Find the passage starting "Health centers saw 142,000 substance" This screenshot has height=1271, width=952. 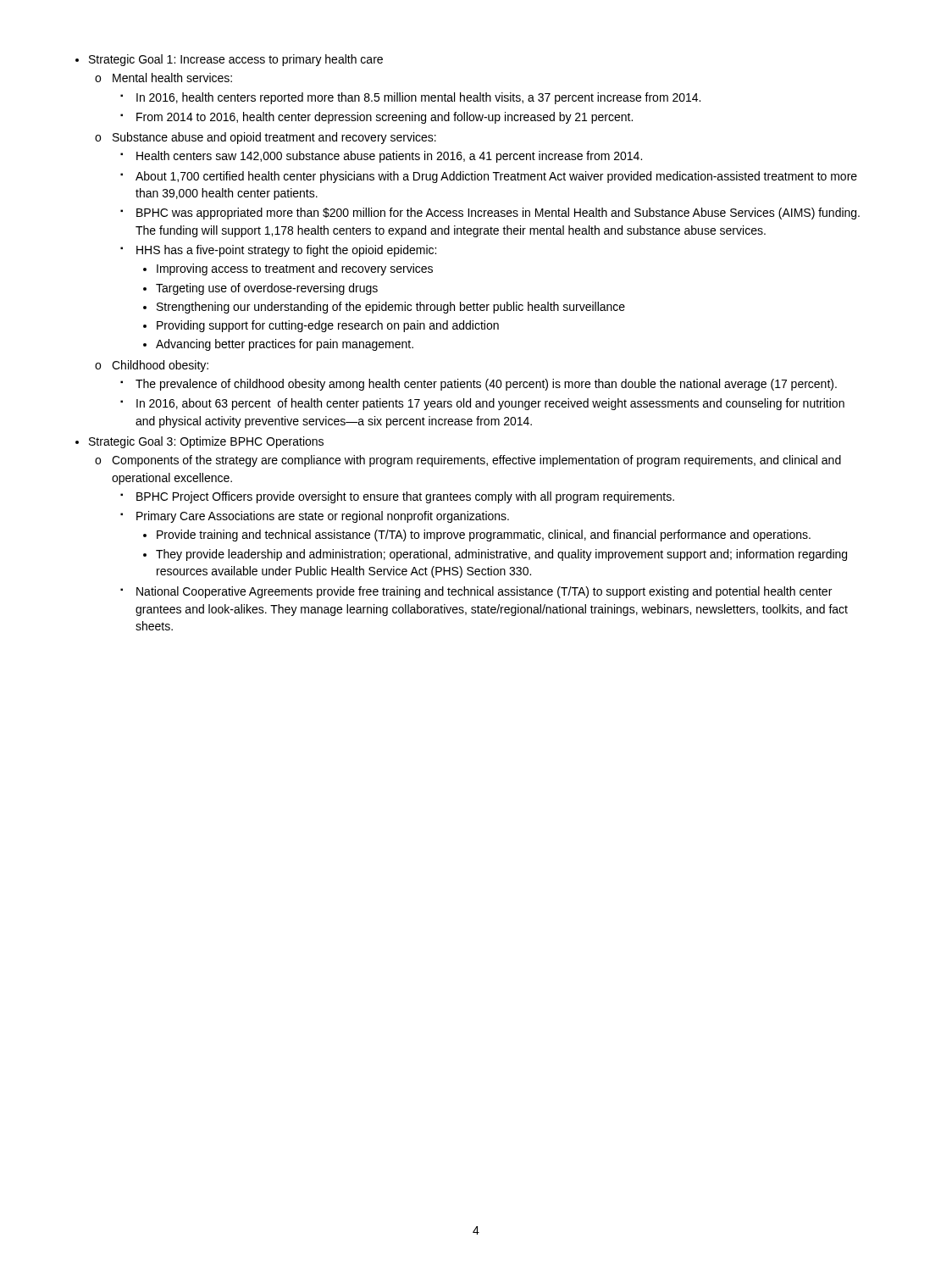click(389, 156)
